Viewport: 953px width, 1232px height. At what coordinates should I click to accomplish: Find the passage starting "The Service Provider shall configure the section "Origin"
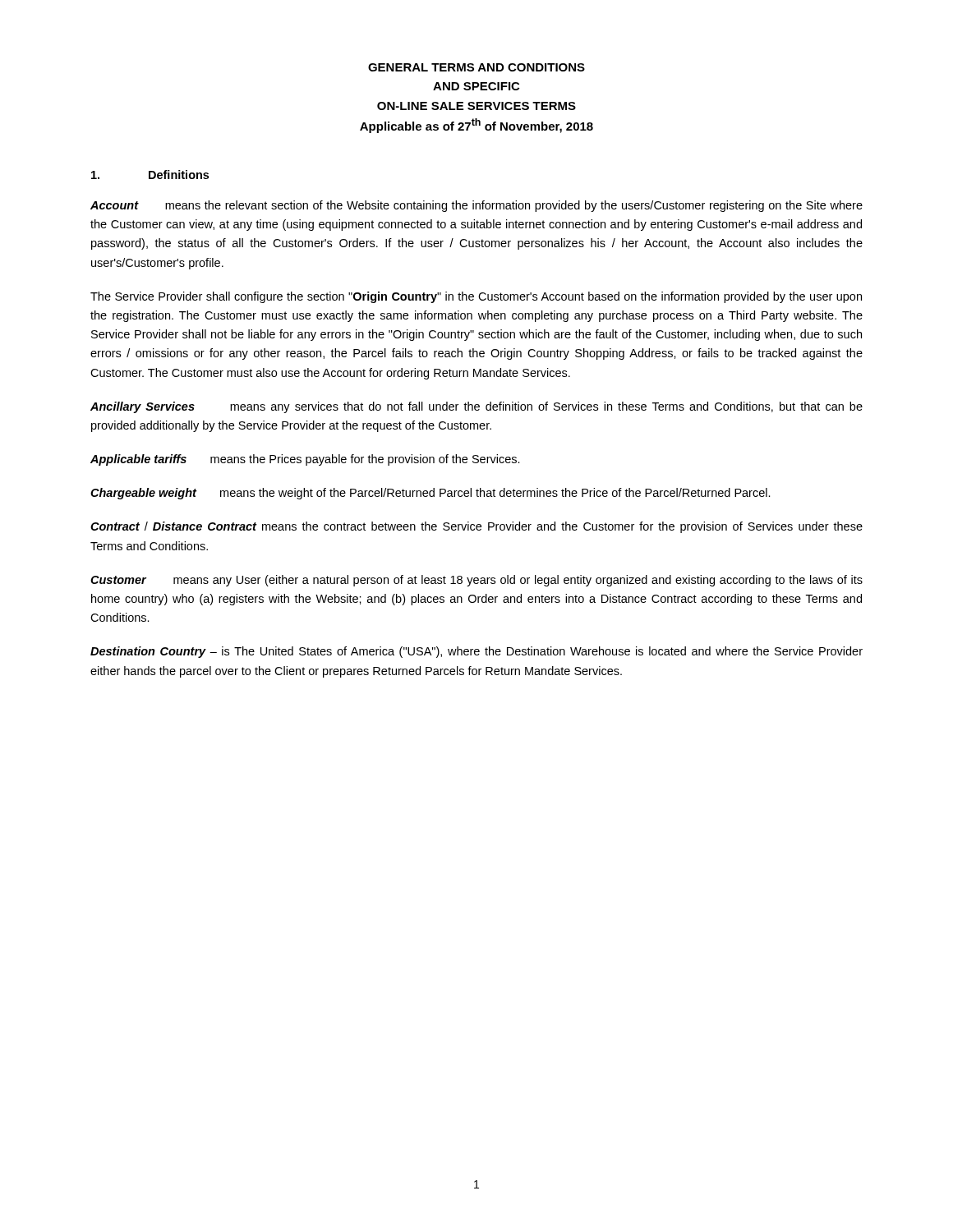pos(476,334)
